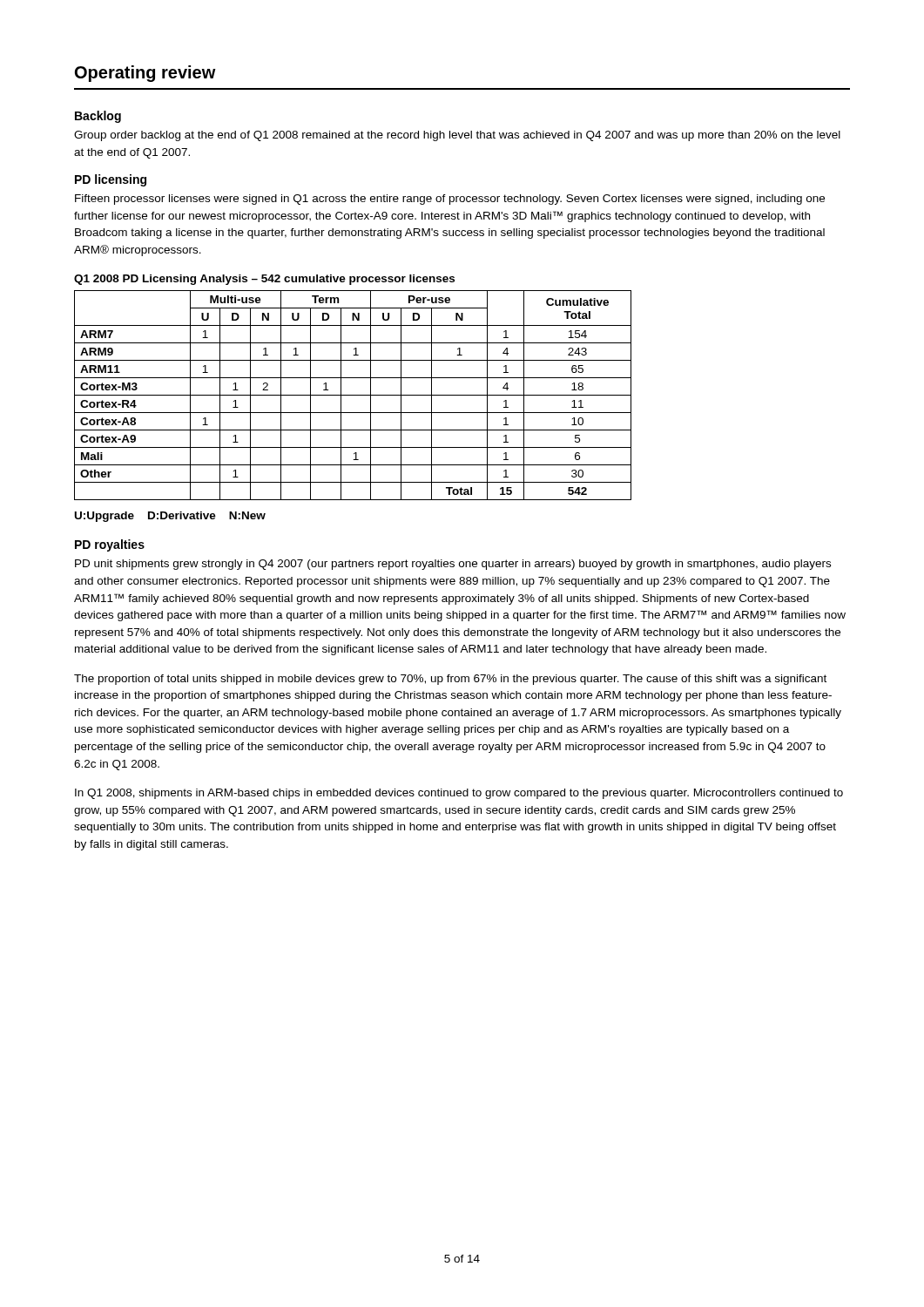The width and height of the screenshot is (924, 1307).
Task: Locate the region starting "Group order backlog at the"
Action: (462, 143)
